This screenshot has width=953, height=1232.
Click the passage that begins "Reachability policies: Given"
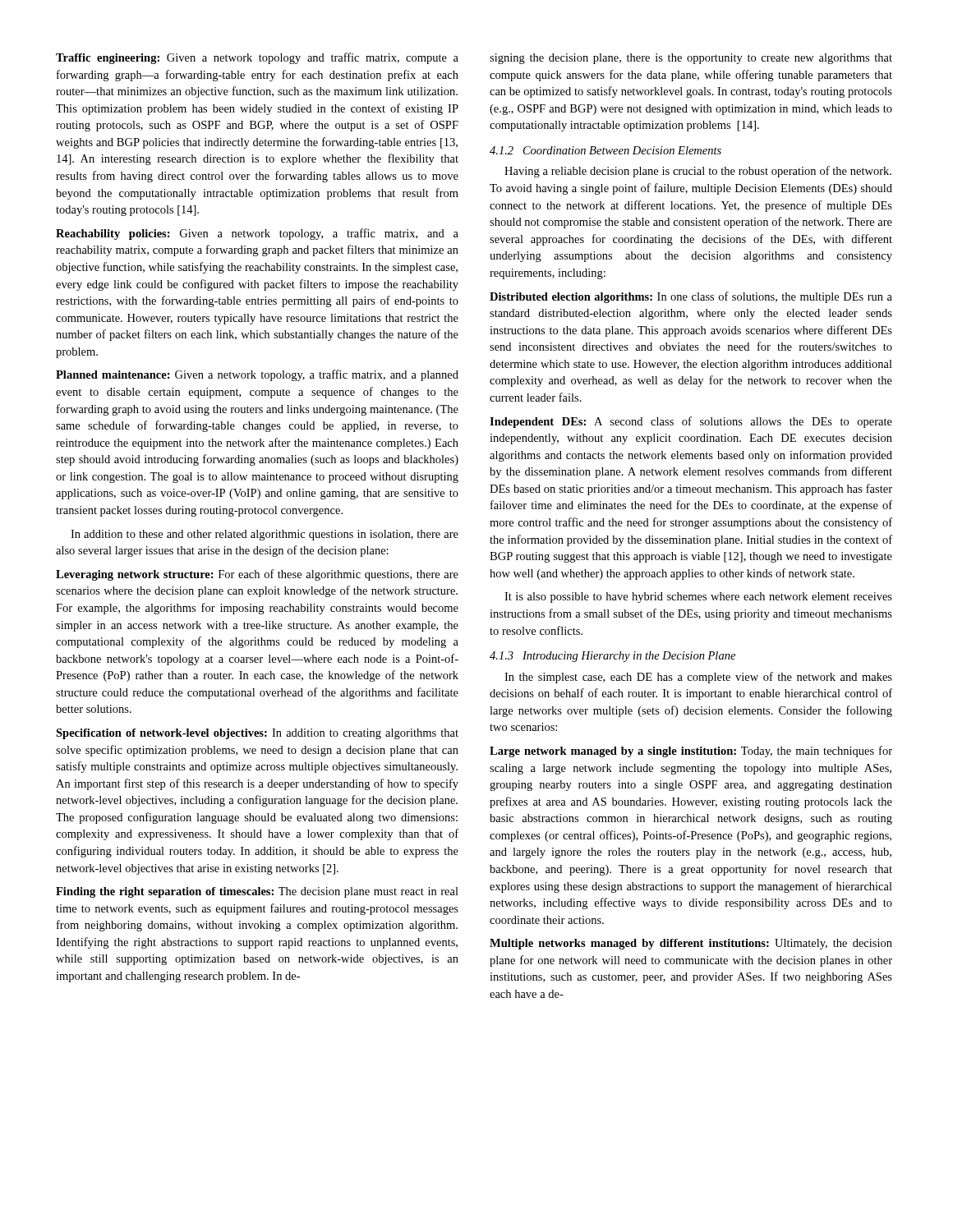(x=257, y=292)
